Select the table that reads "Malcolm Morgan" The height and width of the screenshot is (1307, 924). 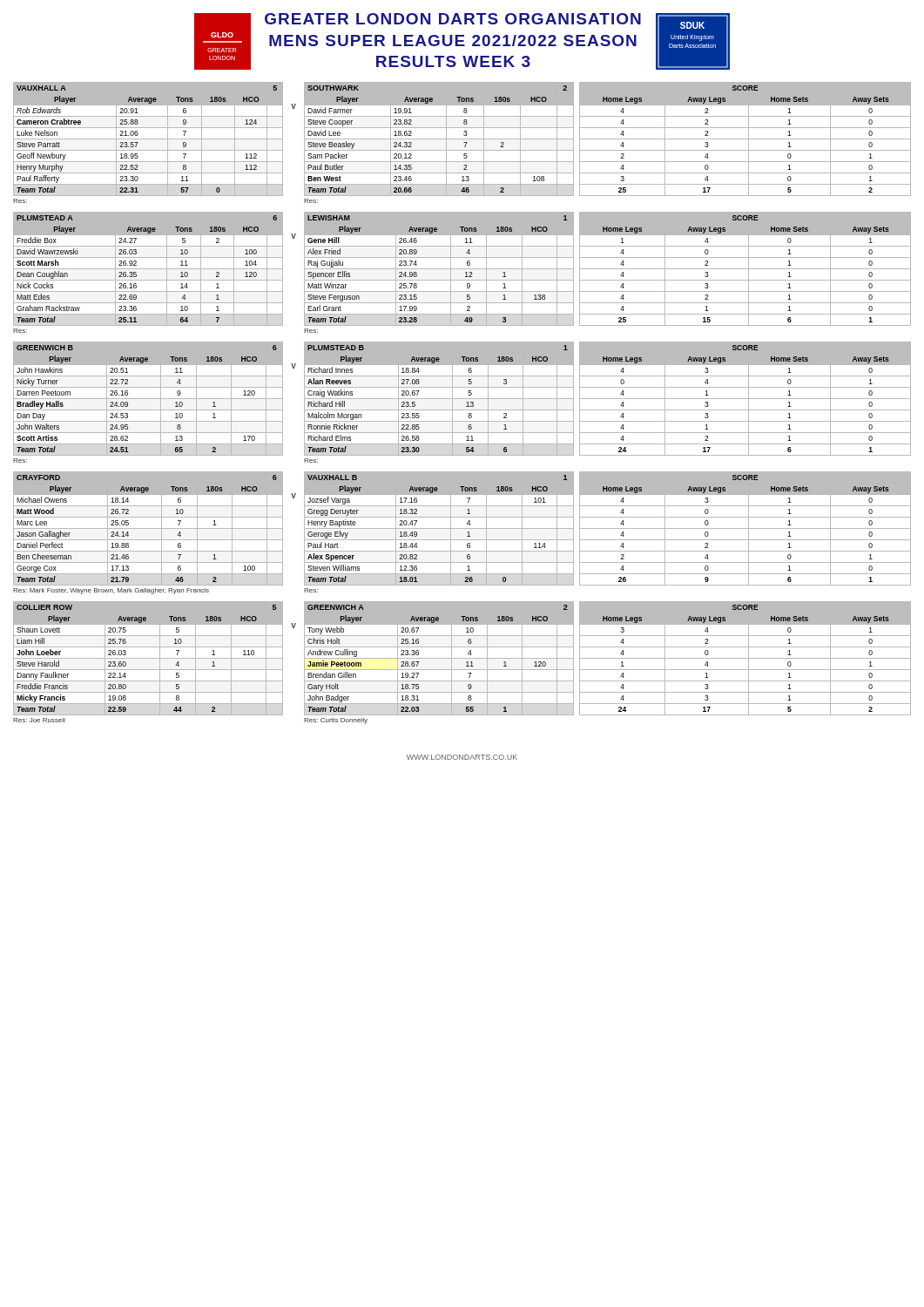439,403
